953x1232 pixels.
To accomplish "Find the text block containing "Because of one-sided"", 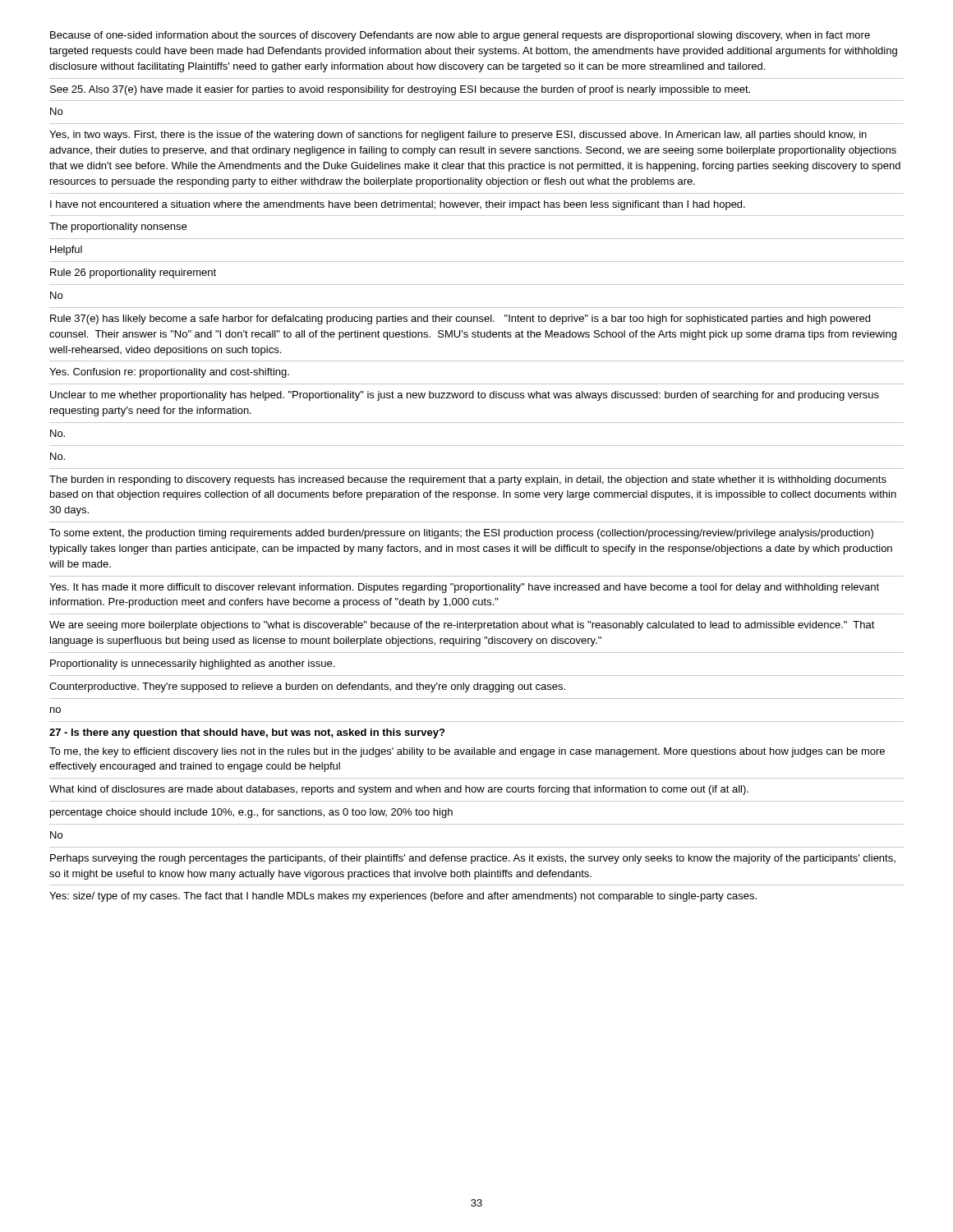I will click(x=473, y=50).
